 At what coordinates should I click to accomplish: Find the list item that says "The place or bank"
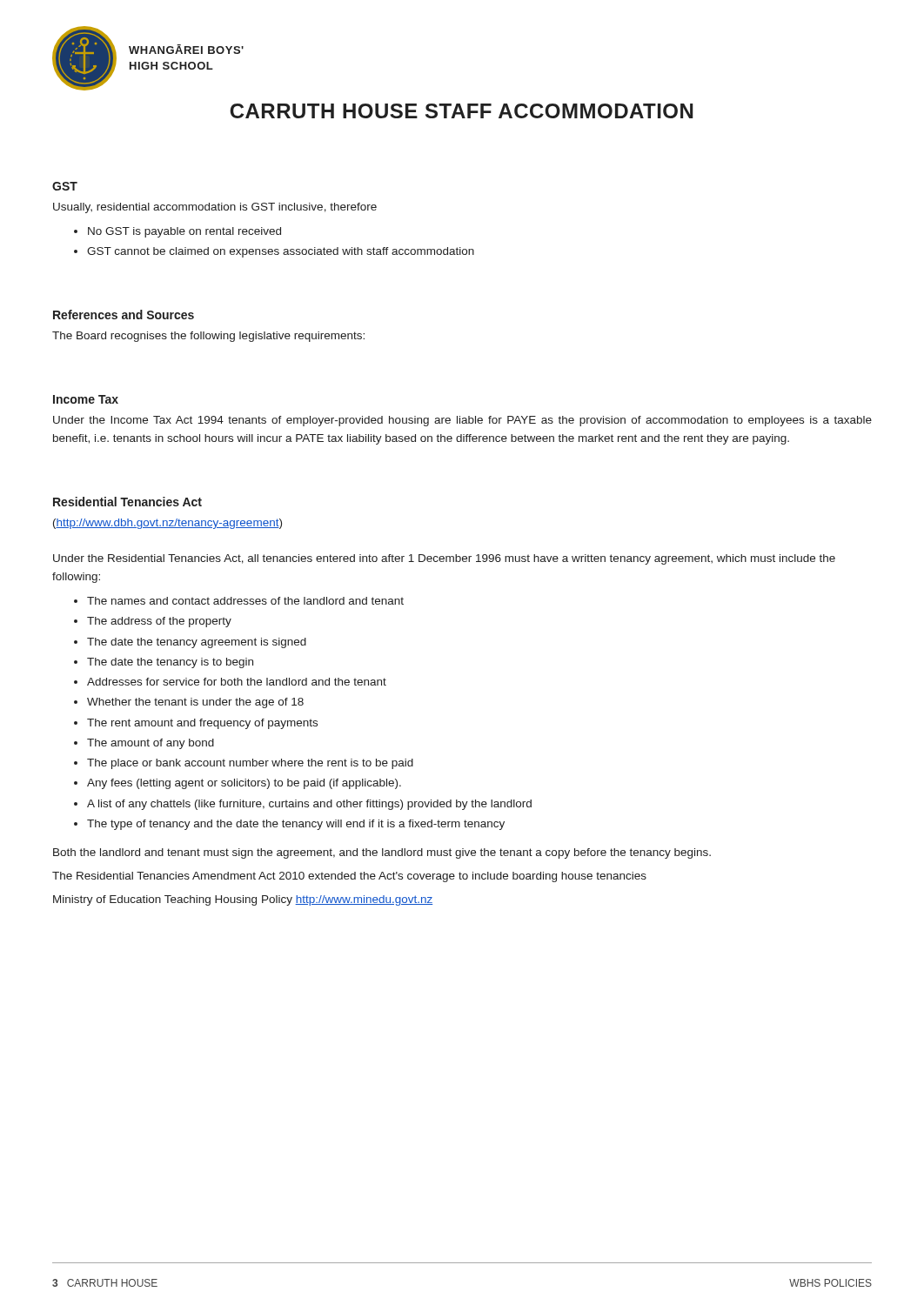250,763
